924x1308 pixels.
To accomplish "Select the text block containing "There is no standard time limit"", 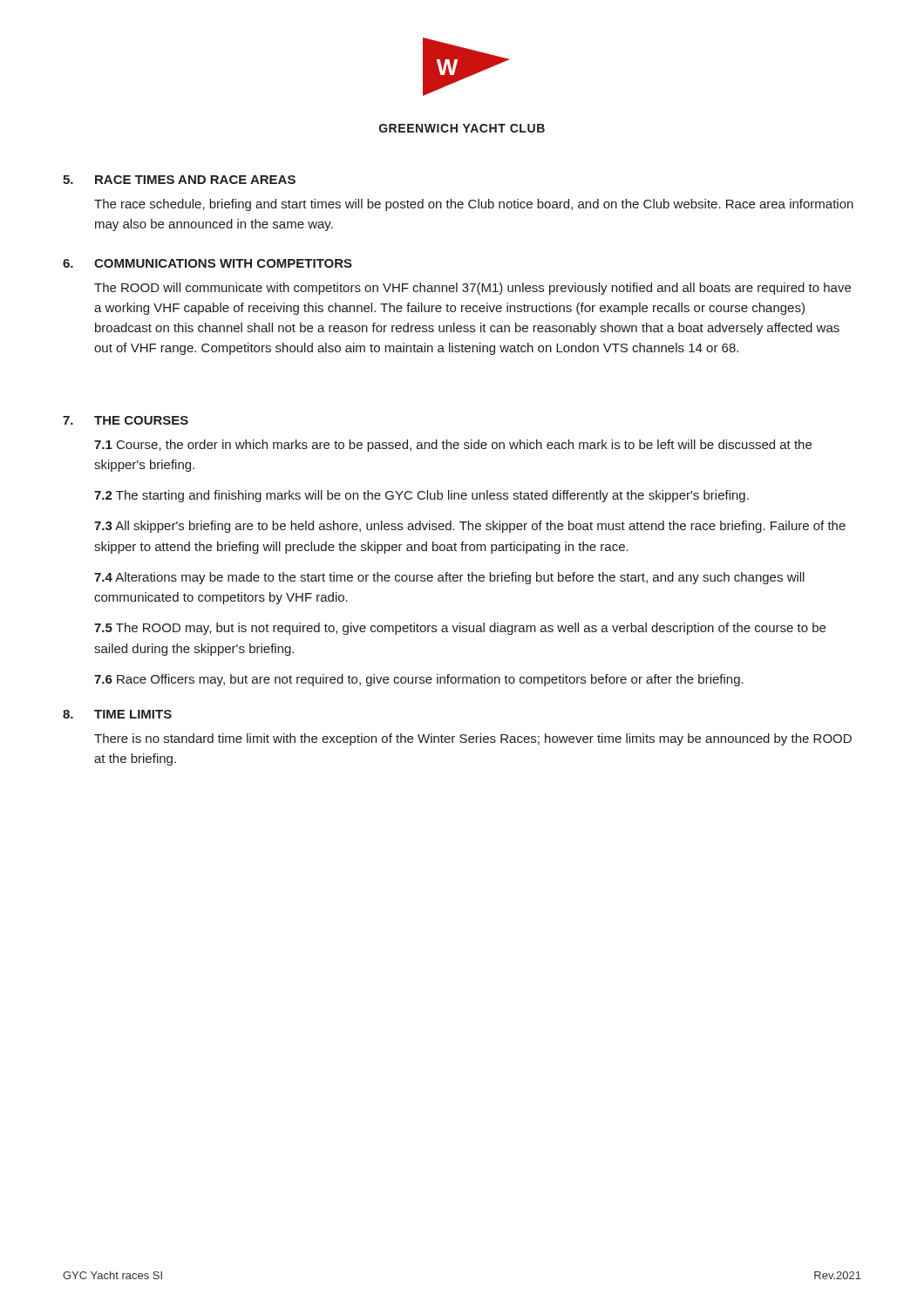I will pos(473,748).
